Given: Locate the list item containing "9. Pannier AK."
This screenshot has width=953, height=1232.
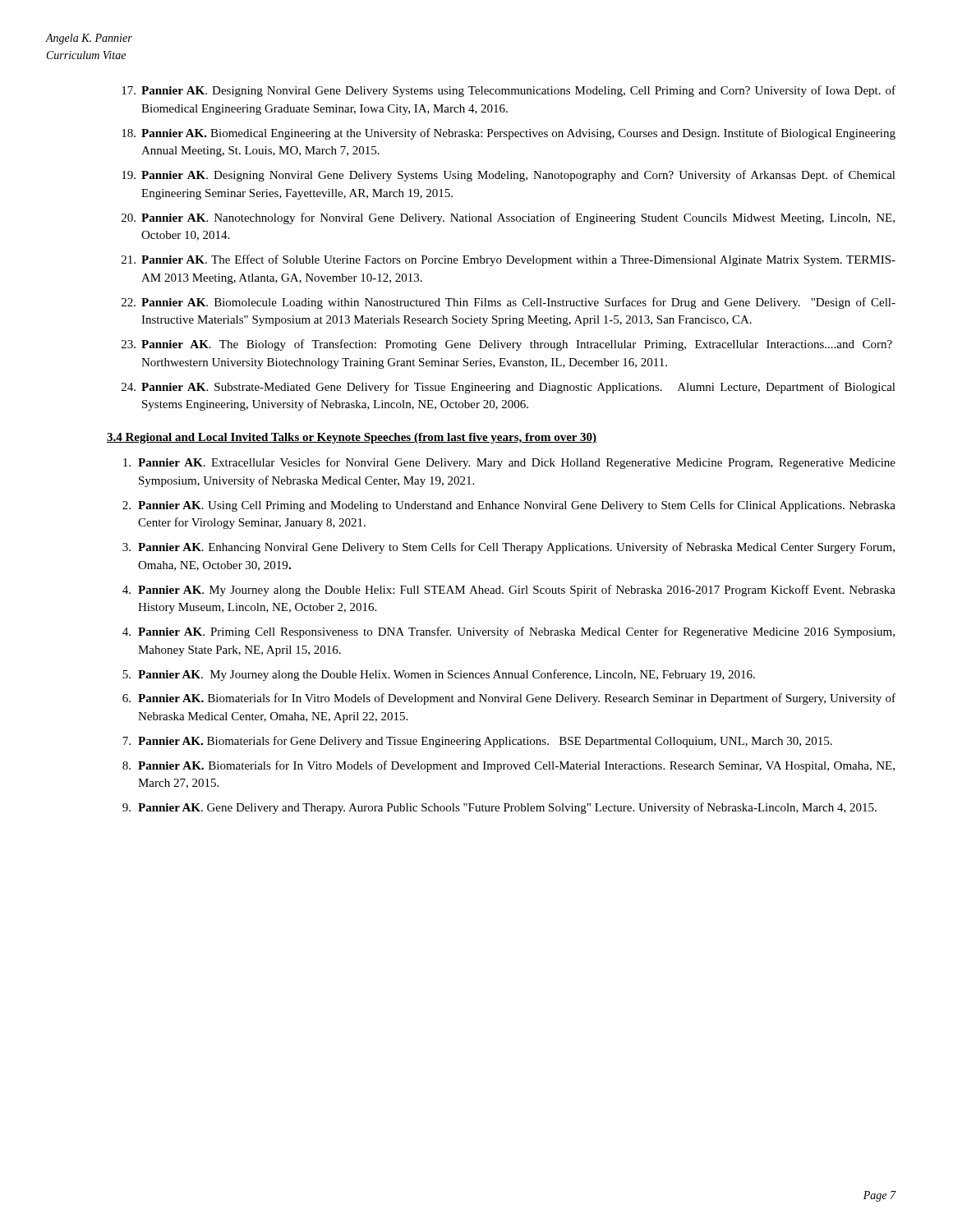Looking at the screenshot, I should click(x=492, y=808).
